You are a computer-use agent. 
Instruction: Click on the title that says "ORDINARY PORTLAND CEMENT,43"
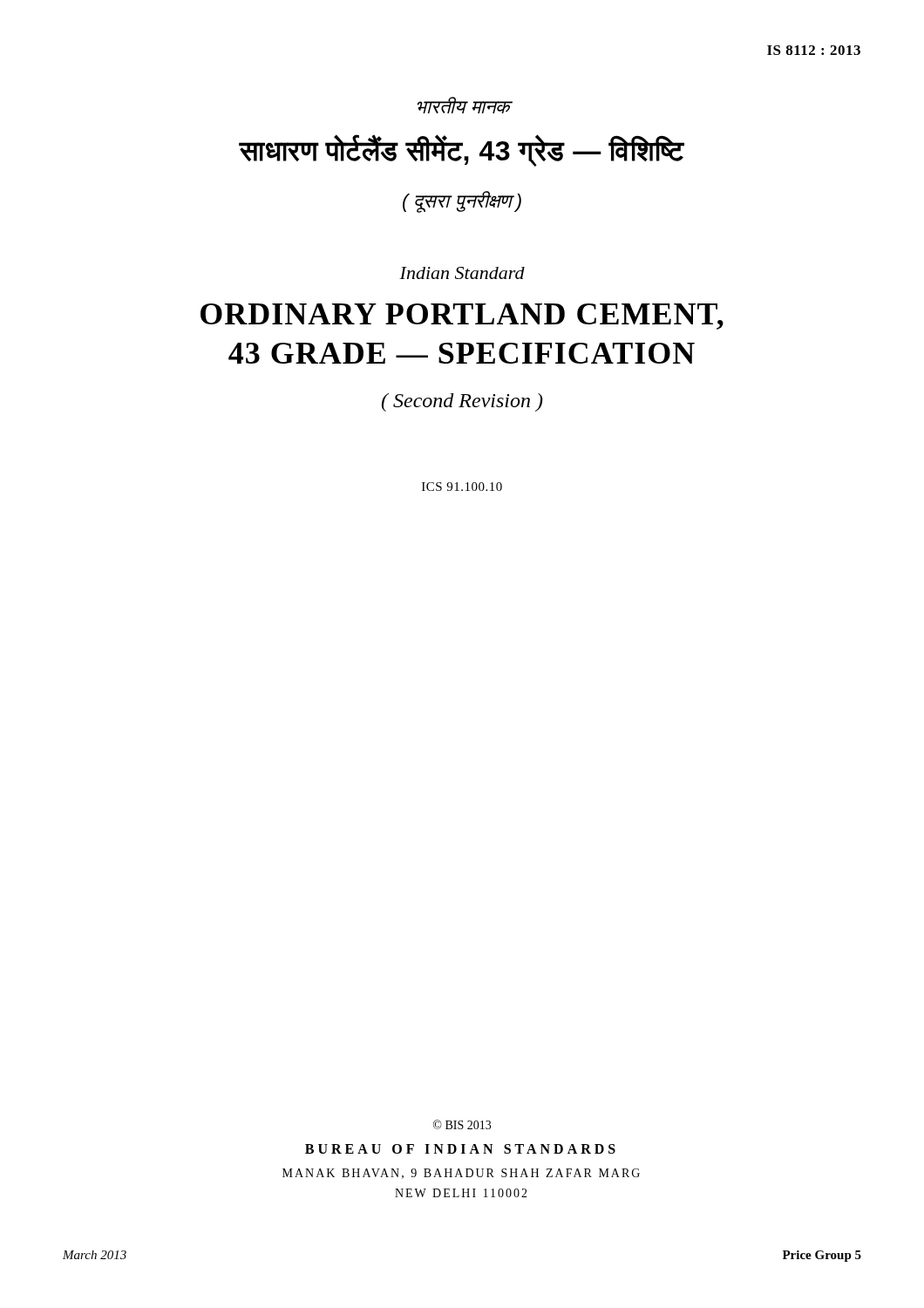point(462,334)
